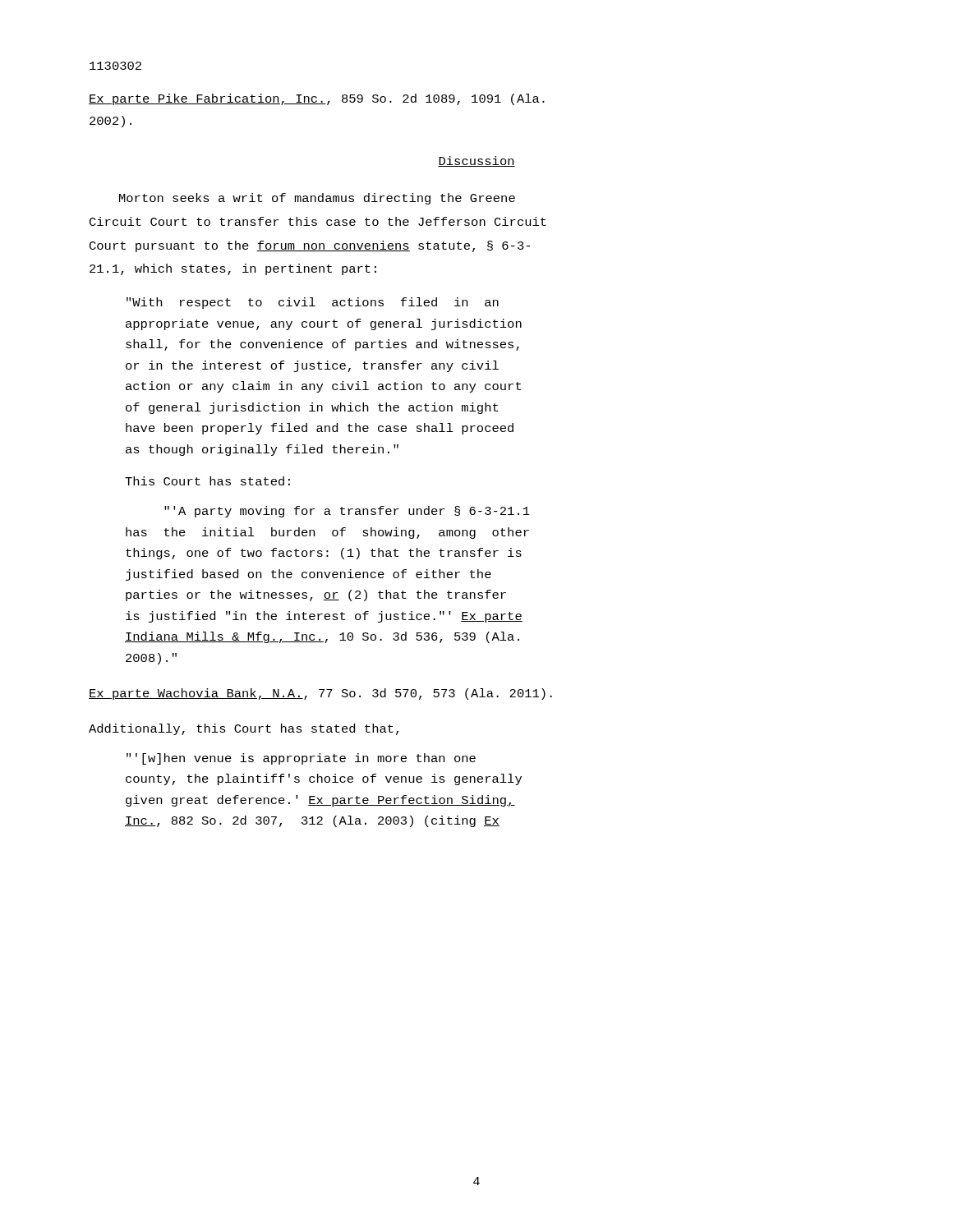Locate the block of text that opens with ""'[w]hen venue is appropriate in more than one"
953x1232 pixels.
click(324, 790)
